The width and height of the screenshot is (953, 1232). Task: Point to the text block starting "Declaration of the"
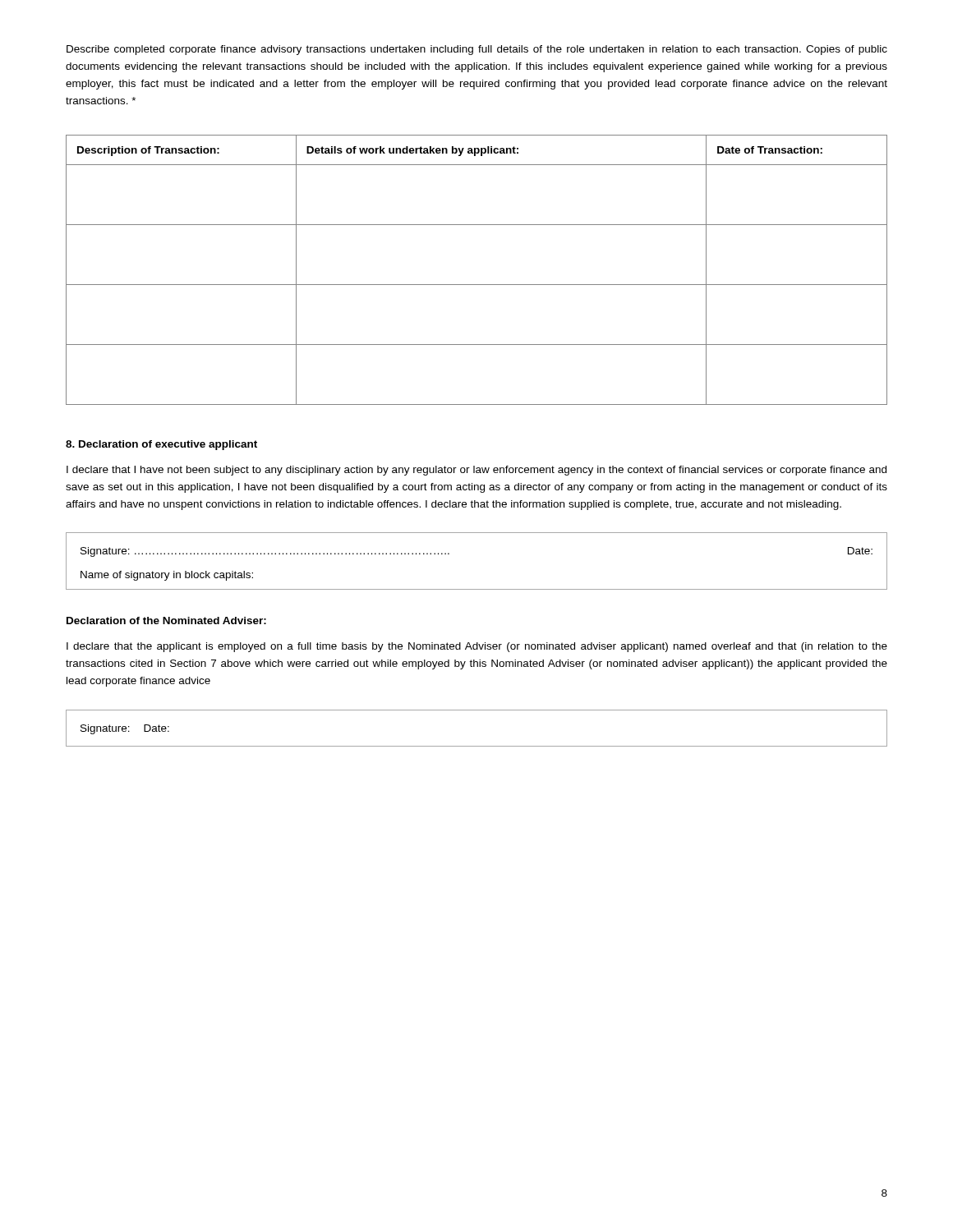166,621
